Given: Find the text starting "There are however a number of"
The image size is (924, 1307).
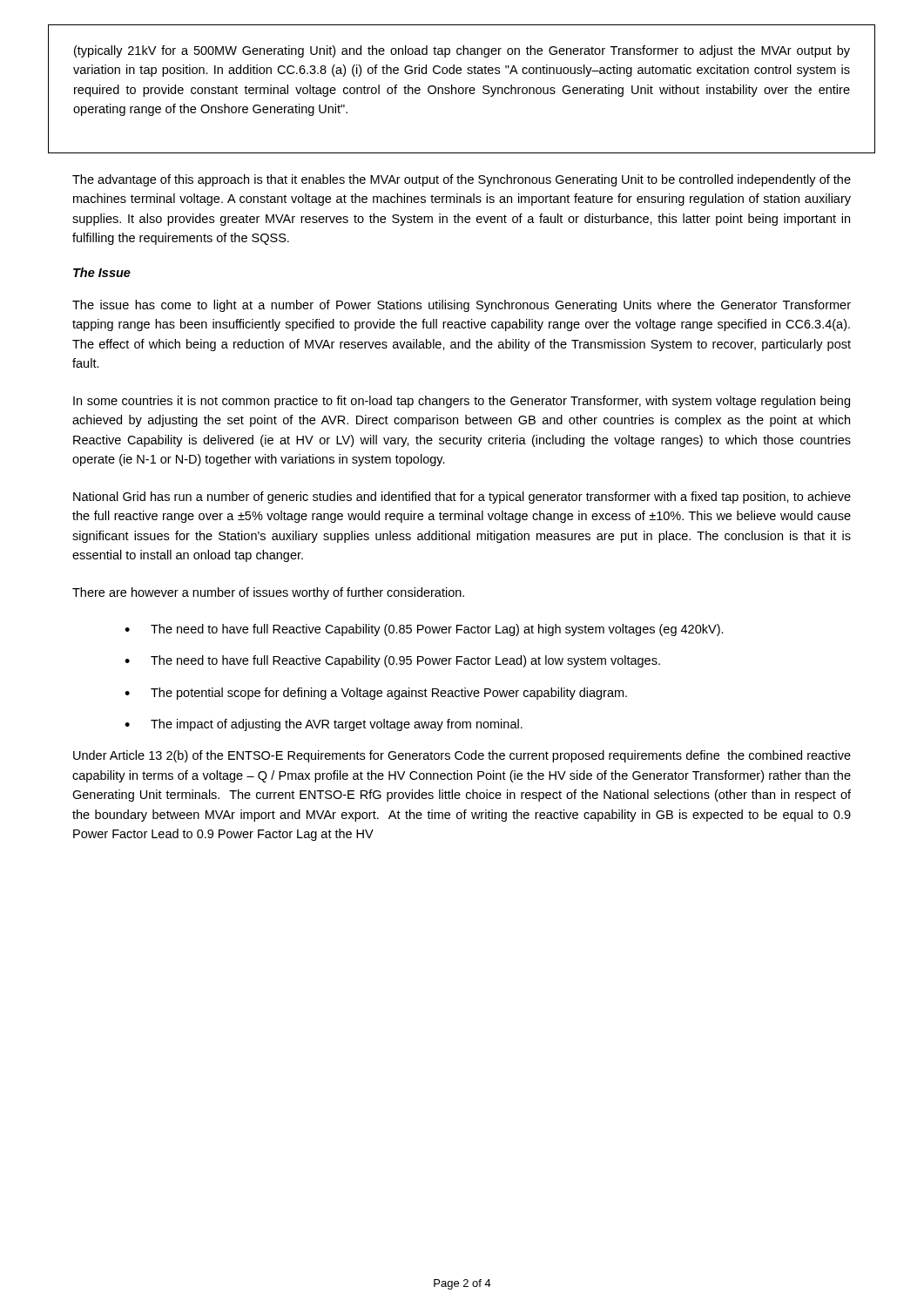Looking at the screenshot, I should tap(269, 592).
